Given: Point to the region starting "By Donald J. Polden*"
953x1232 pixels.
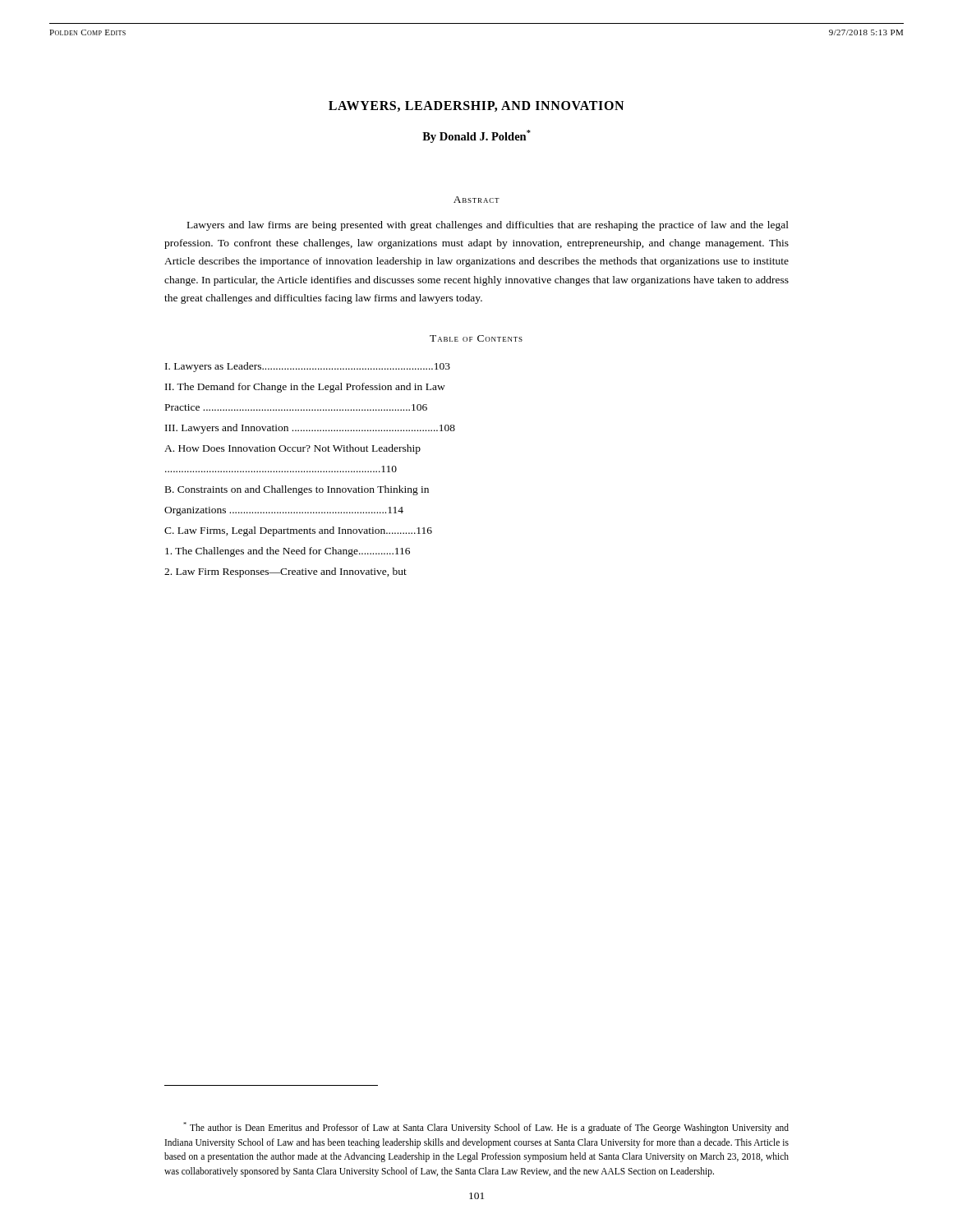Looking at the screenshot, I should (476, 135).
